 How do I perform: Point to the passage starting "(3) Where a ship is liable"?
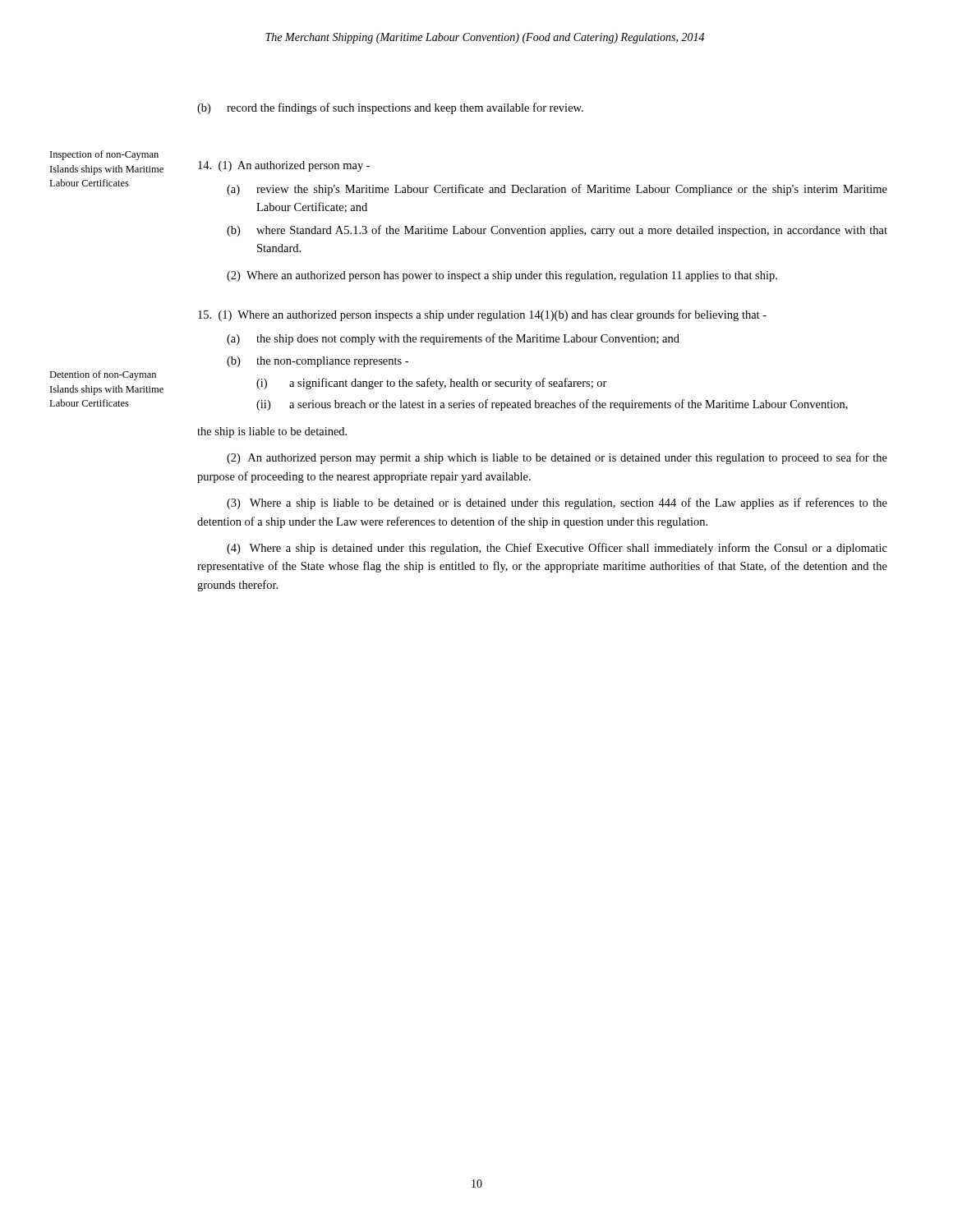click(x=542, y=512)
